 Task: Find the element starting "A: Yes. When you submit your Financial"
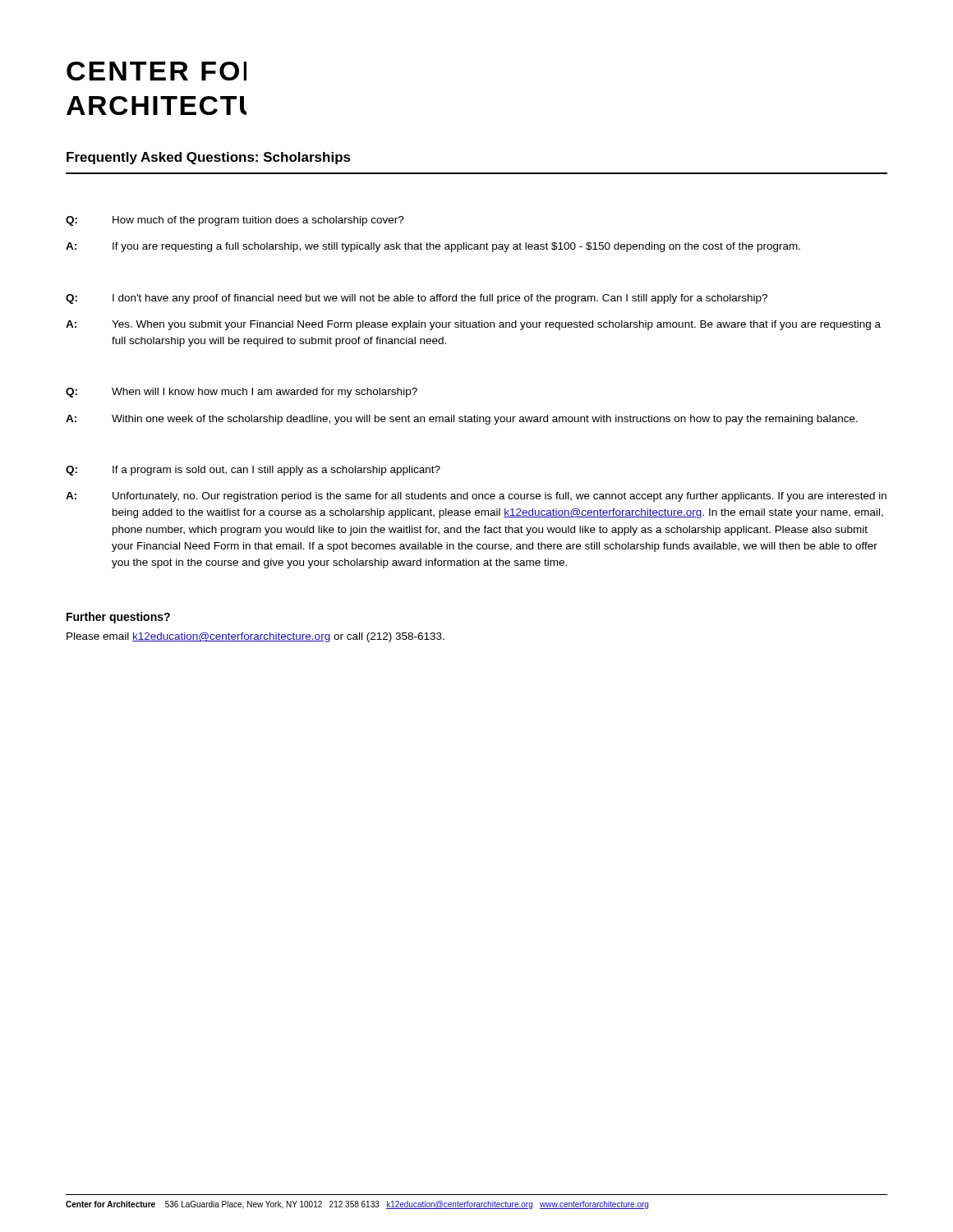coord(476,333)
